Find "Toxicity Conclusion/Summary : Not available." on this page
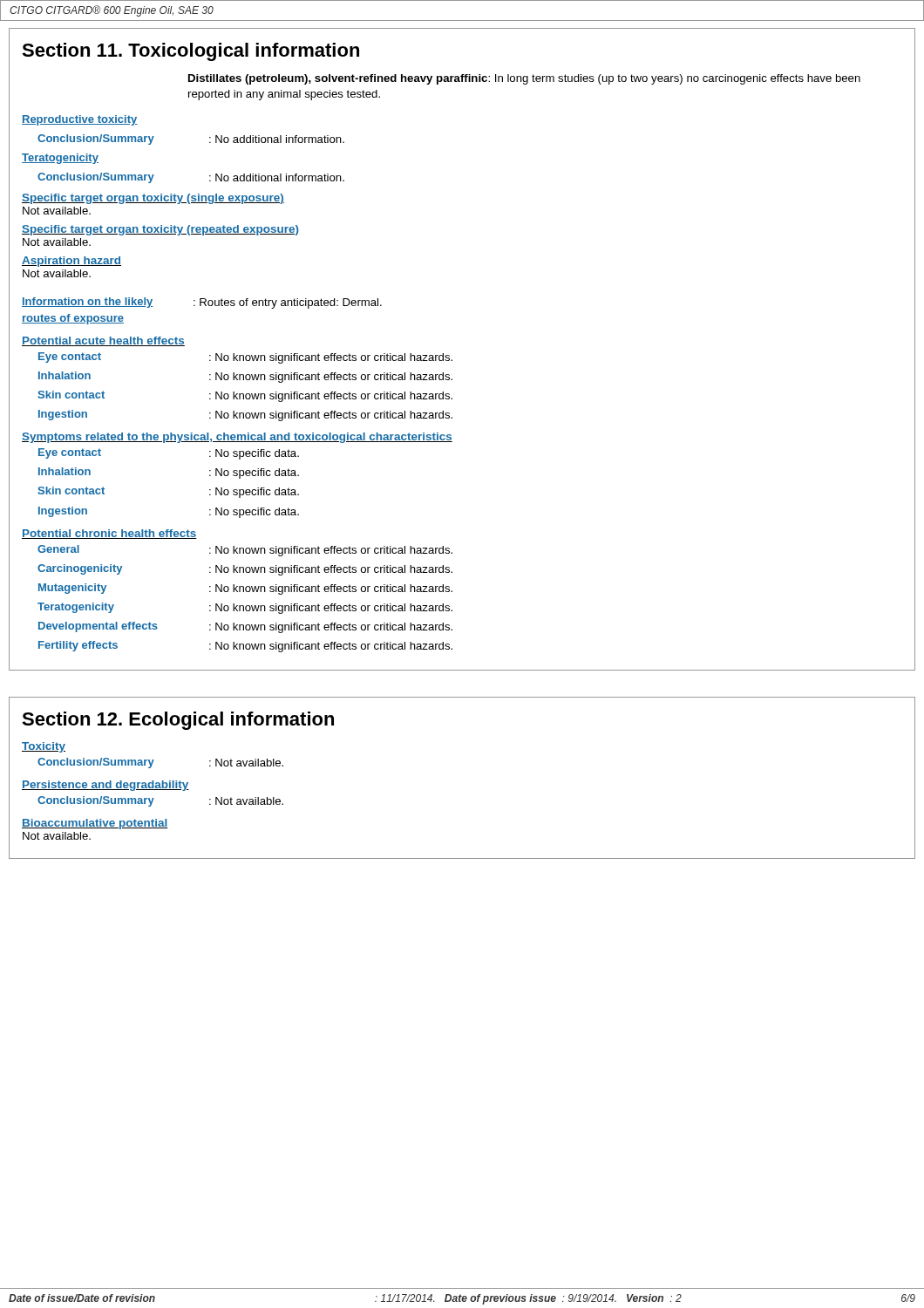This screenshot has height=1308, width=924. coord(44,747)
